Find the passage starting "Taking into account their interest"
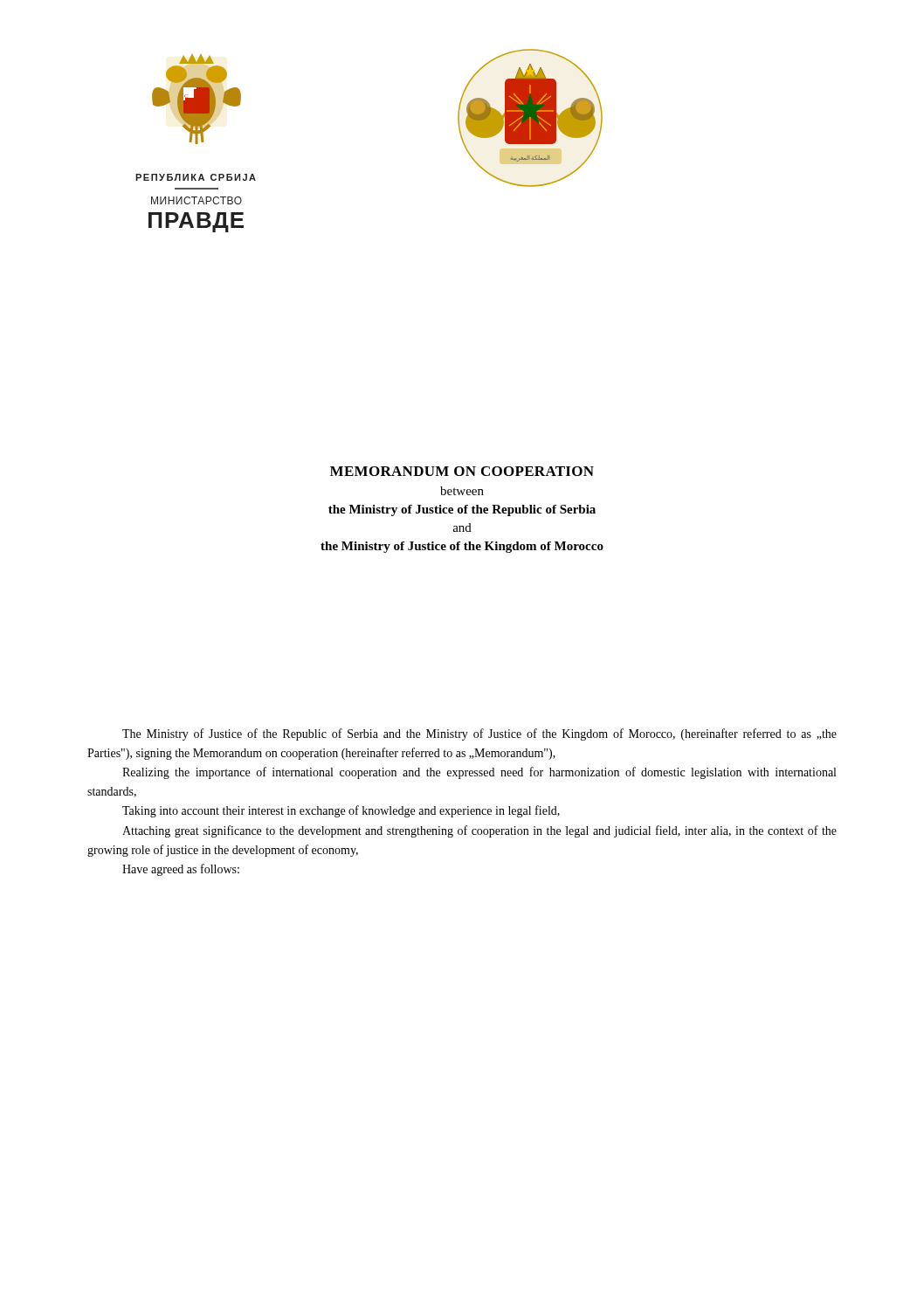This screenshot has width=924, height=1310. pyautogui.click(x=341, y=811)
